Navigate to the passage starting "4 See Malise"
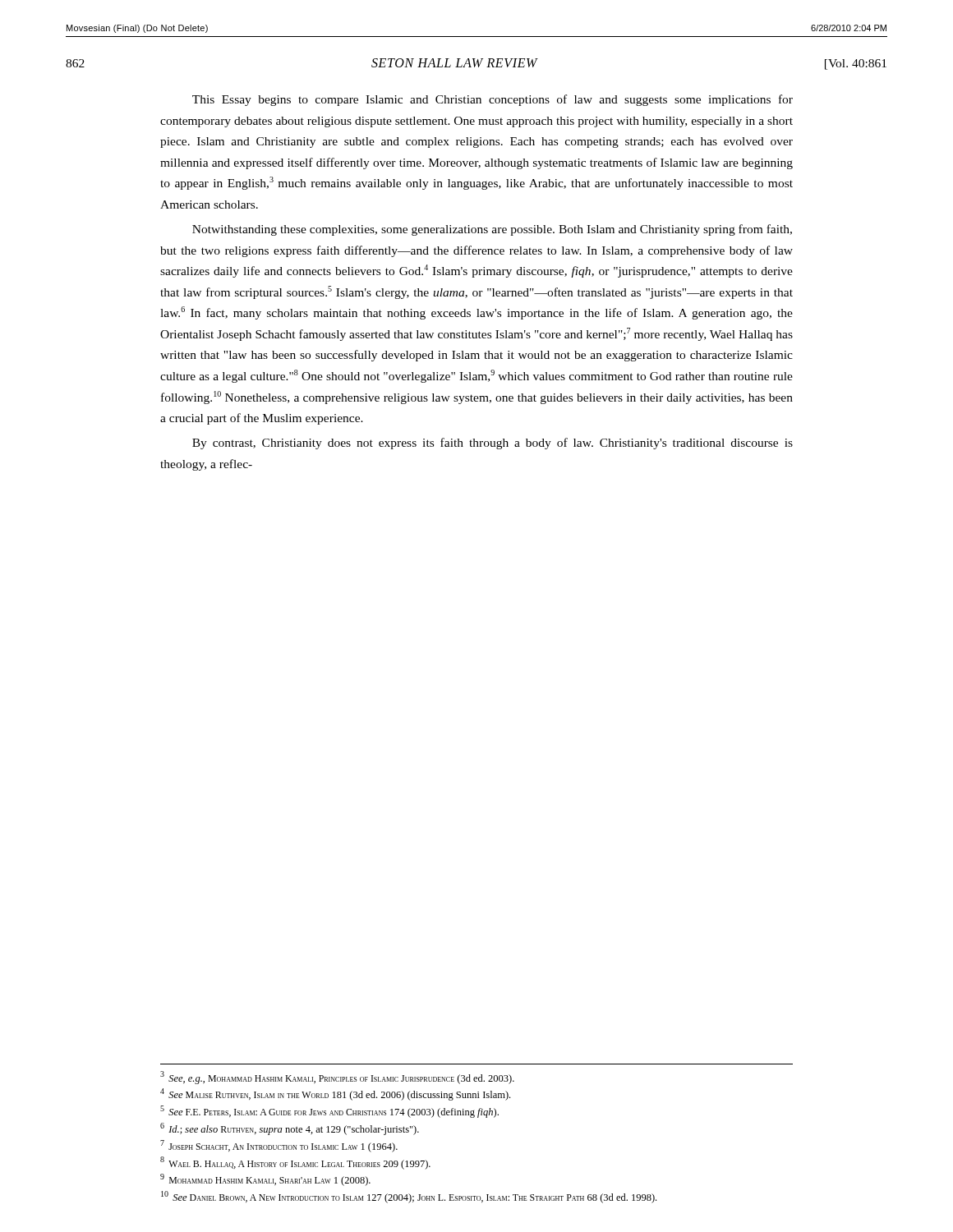 point(336,1094)
